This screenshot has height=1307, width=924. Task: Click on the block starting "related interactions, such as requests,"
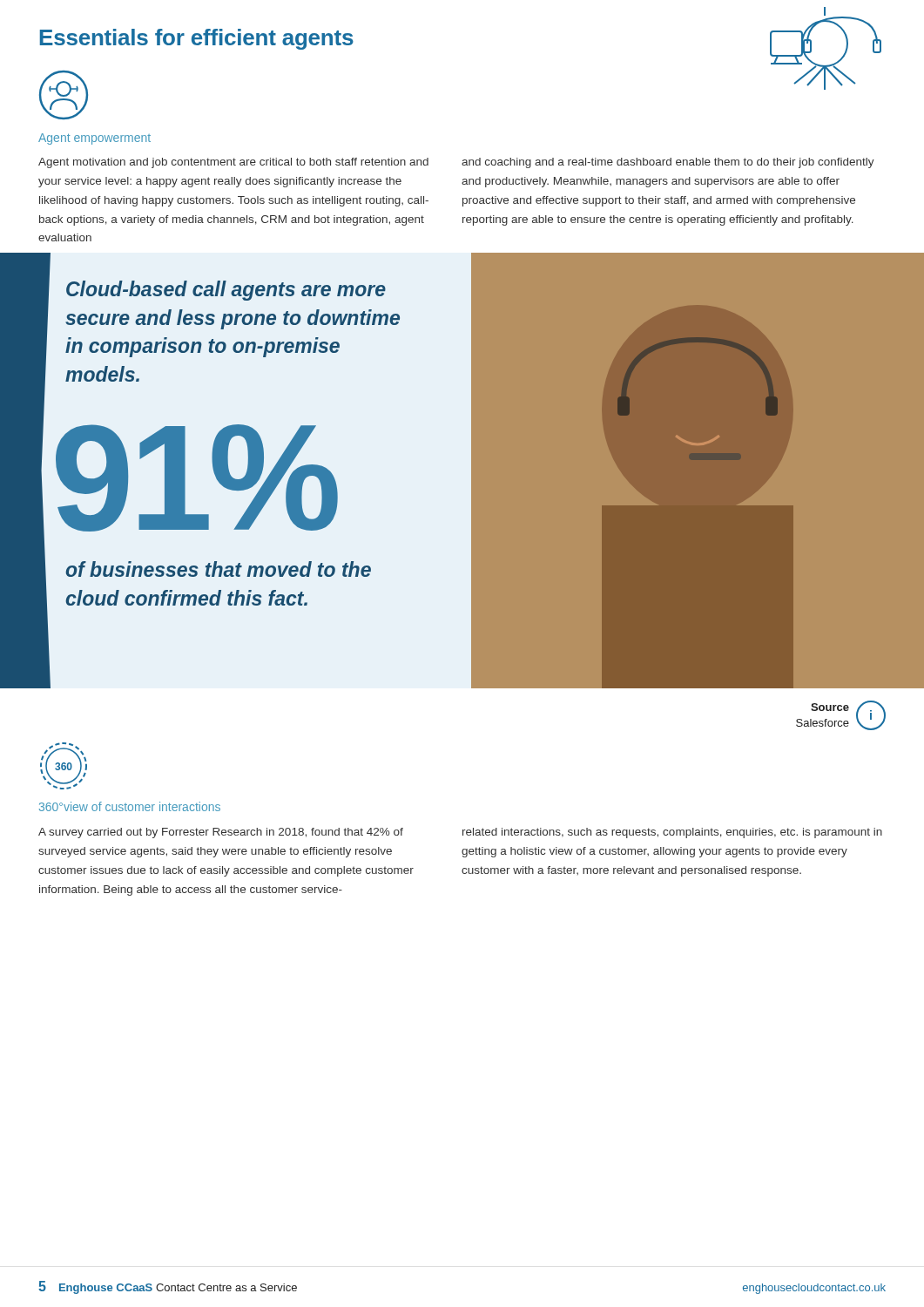672,851
